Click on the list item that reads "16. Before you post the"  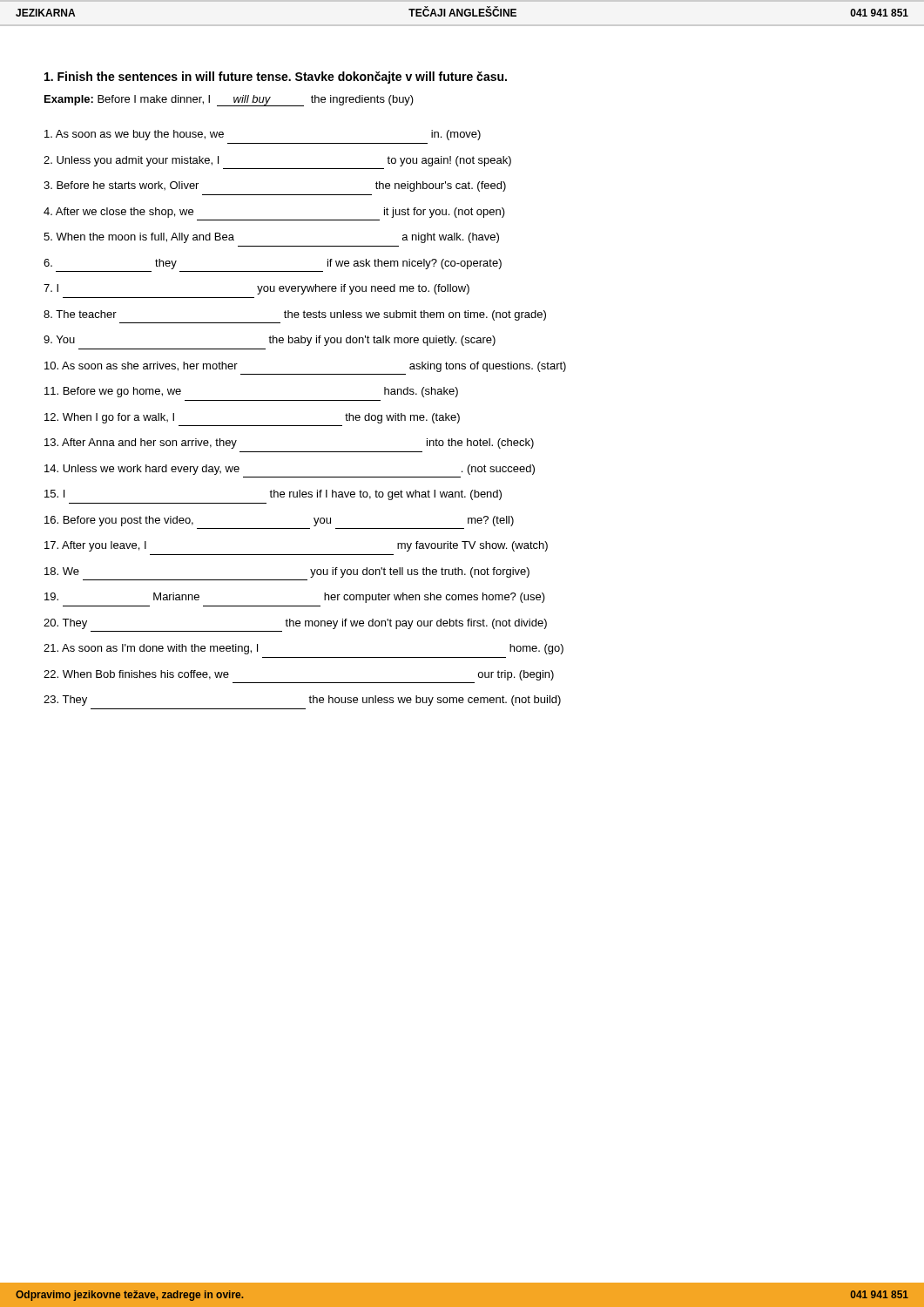(279, 520)
